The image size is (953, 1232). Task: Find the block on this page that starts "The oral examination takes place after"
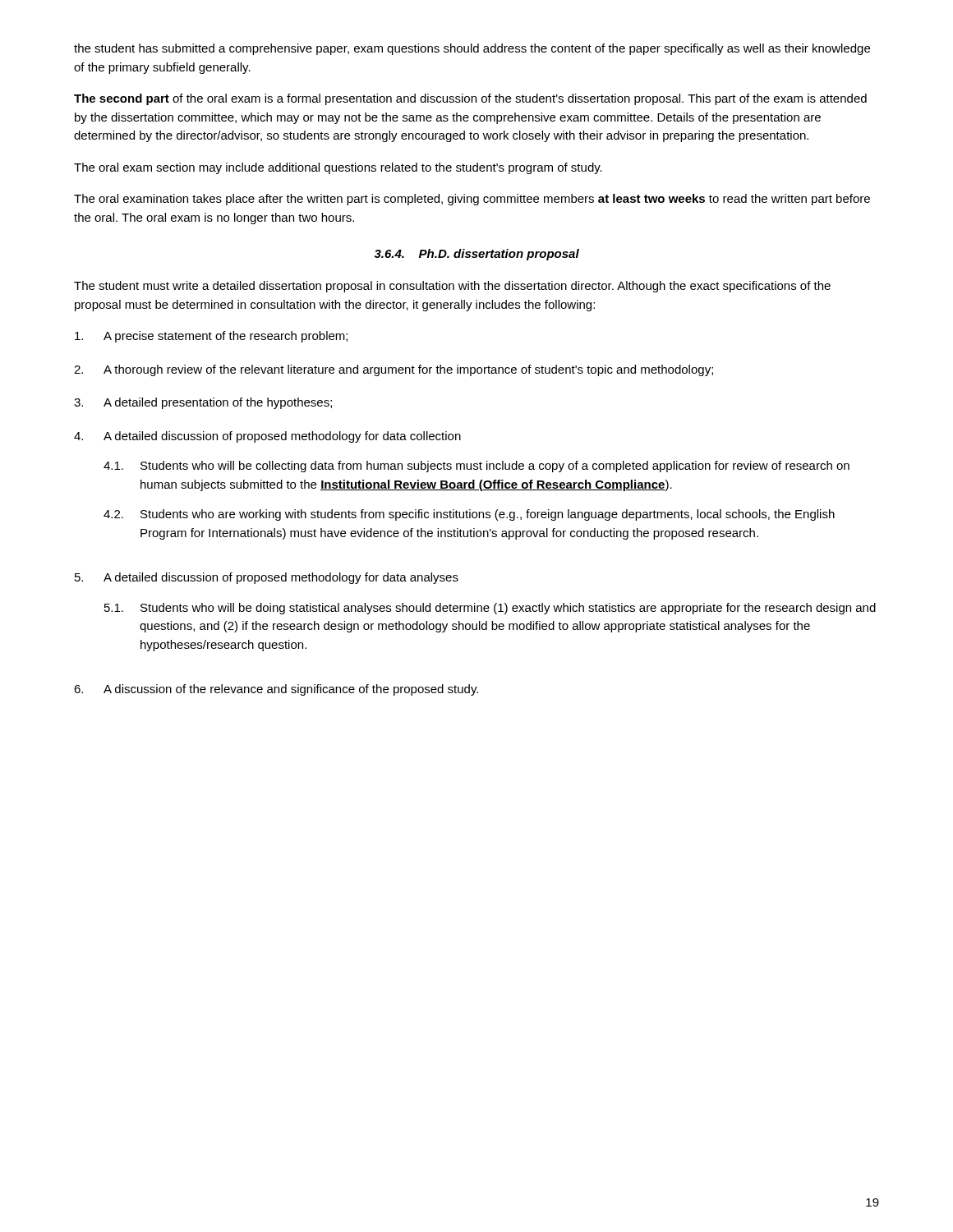click(476, 208)
